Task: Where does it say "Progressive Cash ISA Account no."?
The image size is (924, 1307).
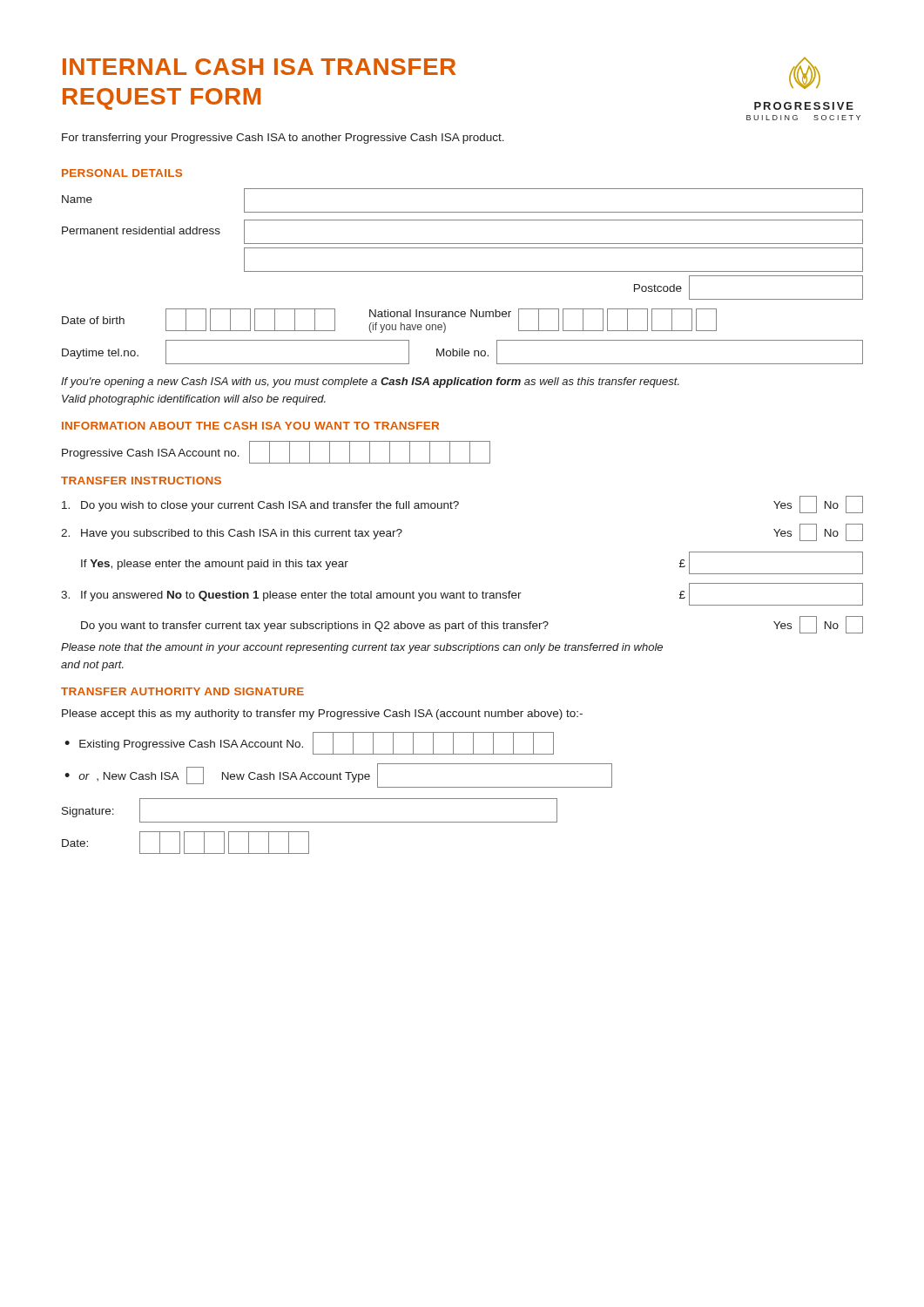Action: click(x=275, y=452)
